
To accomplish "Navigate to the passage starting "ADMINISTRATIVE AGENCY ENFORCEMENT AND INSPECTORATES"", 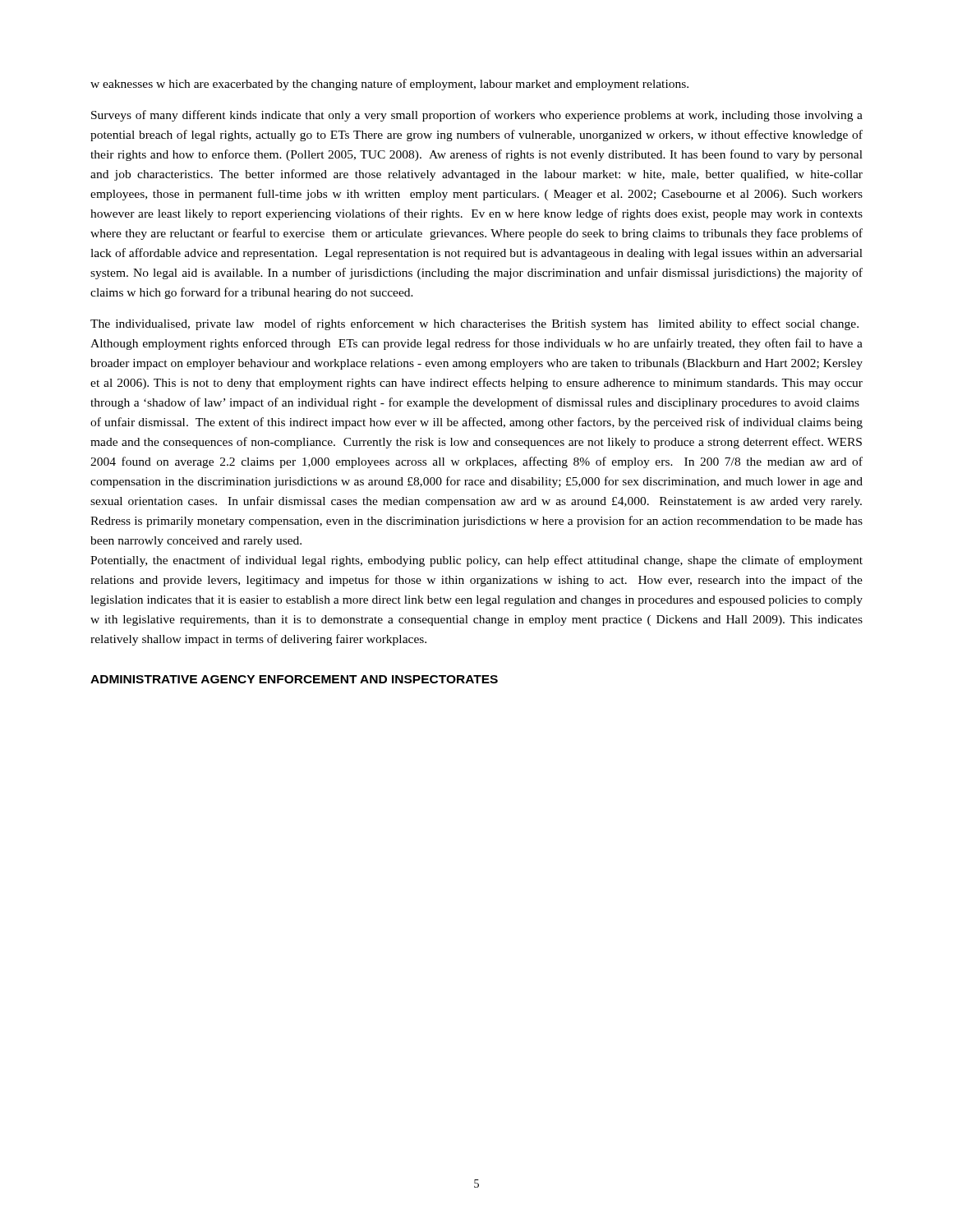I will pyautogui.click(x=294, y=679).
